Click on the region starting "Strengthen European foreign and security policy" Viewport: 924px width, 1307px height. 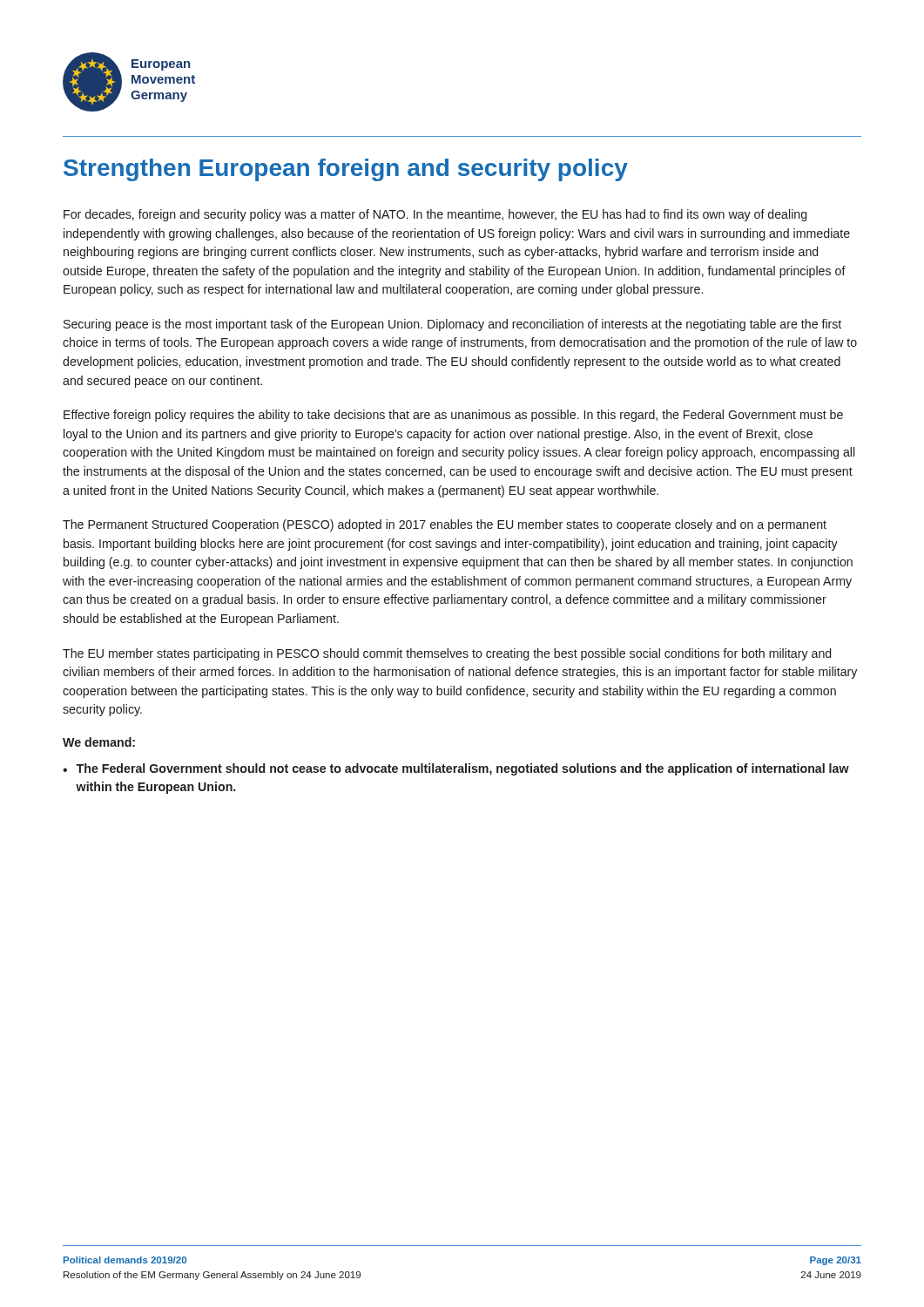click(x=462, y=168)
